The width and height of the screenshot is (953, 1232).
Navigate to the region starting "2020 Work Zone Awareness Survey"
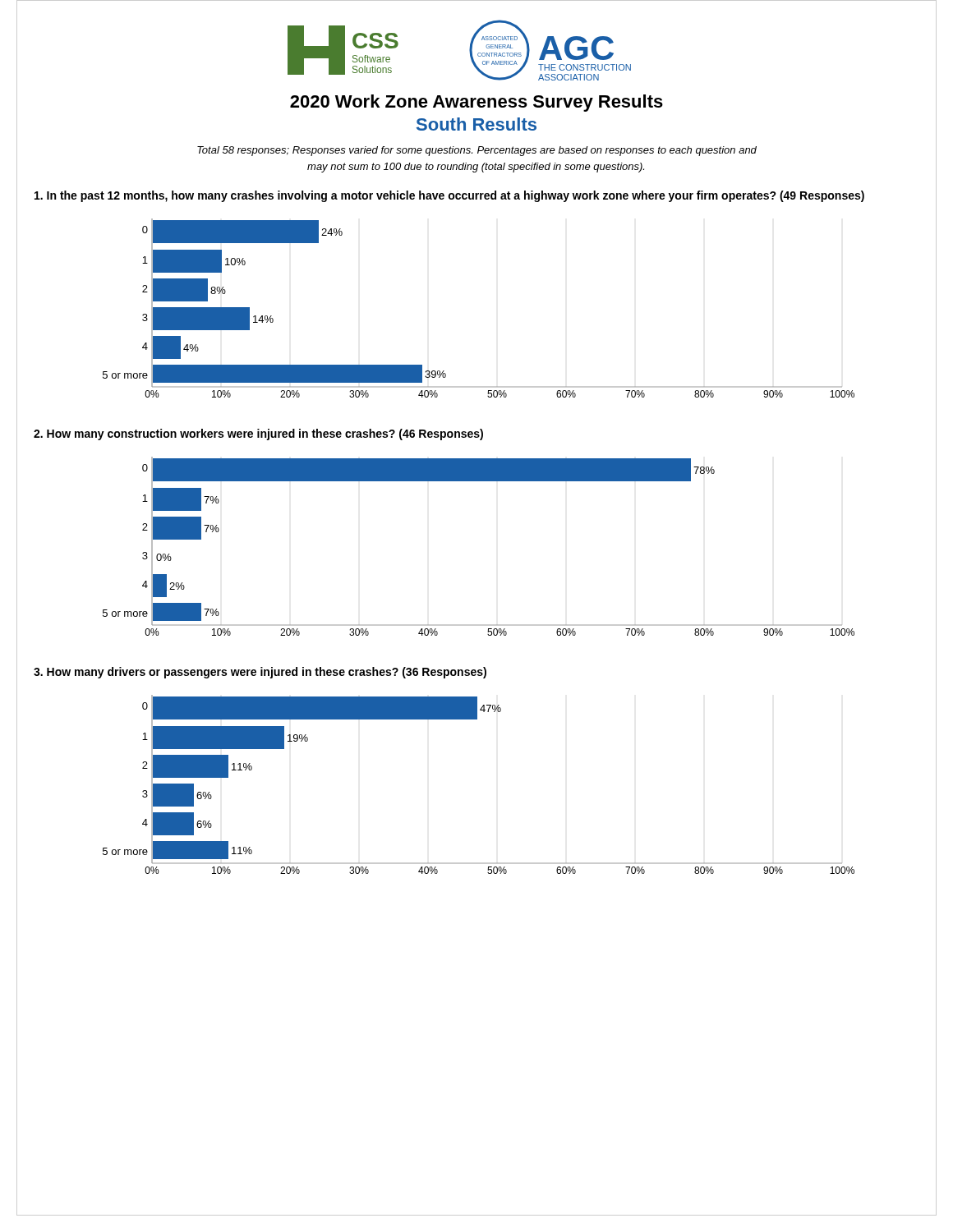[x=476, y=101]
